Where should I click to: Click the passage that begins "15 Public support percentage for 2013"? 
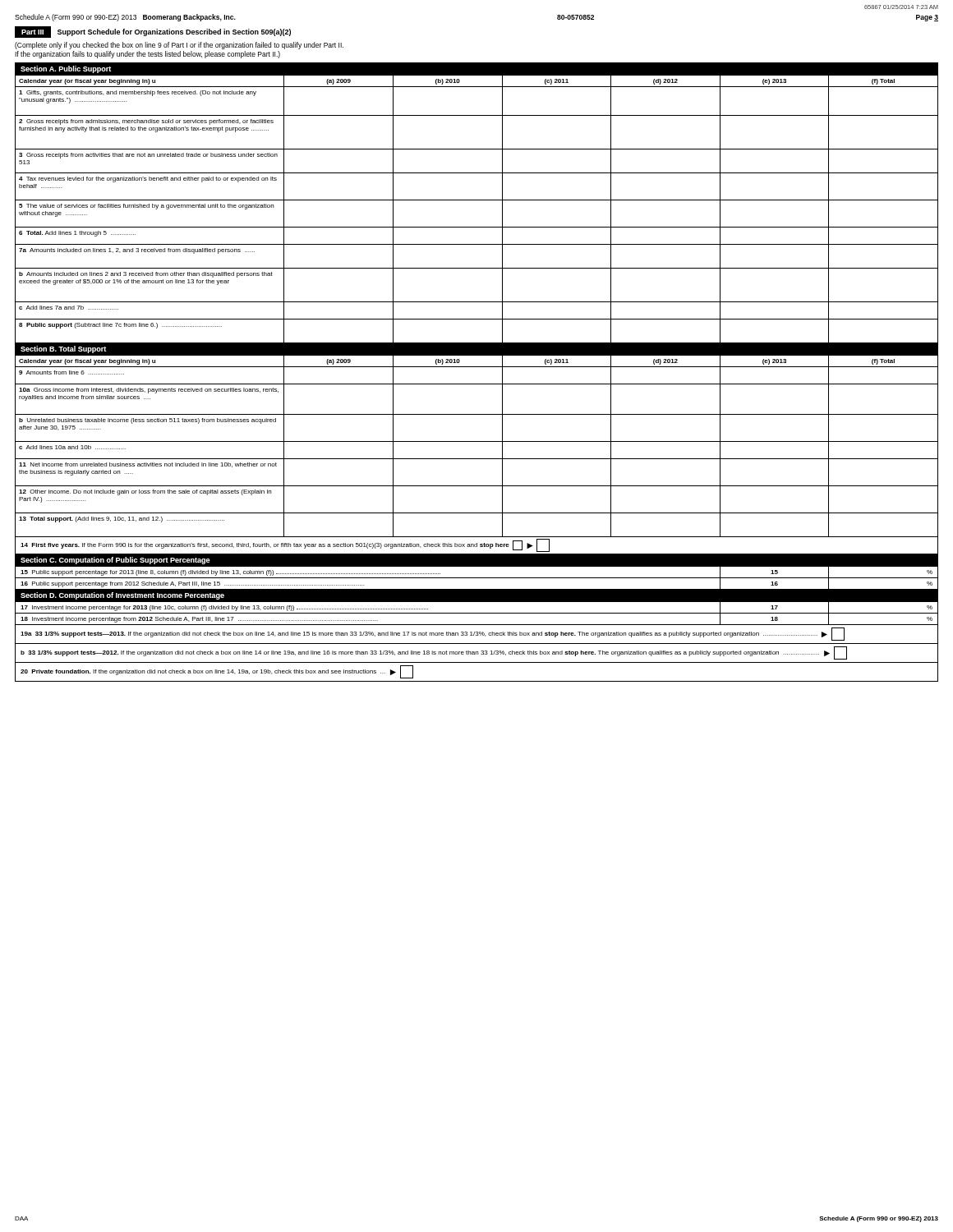[x=230, y=572]
